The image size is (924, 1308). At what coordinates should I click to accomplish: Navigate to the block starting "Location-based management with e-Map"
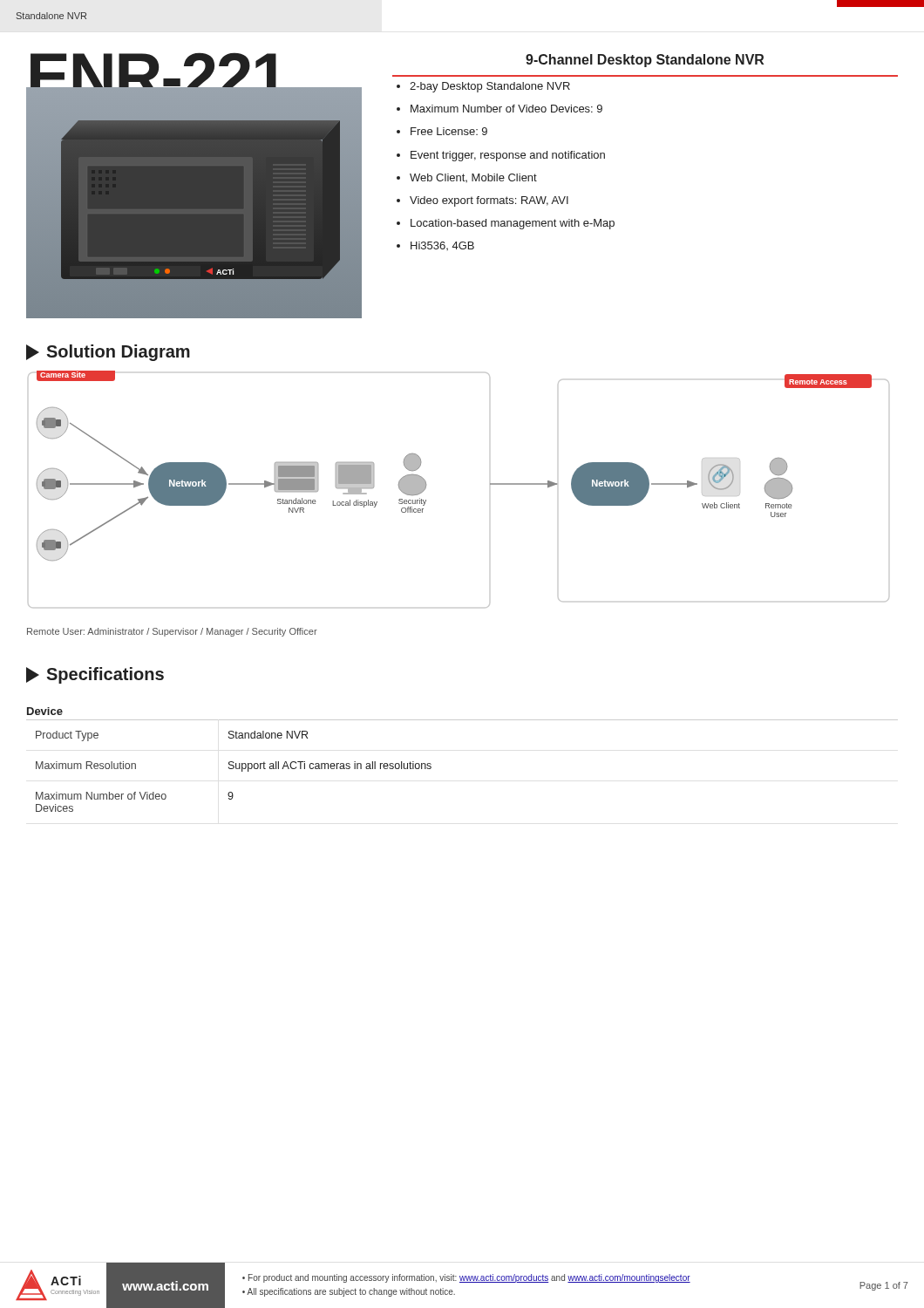512,223
